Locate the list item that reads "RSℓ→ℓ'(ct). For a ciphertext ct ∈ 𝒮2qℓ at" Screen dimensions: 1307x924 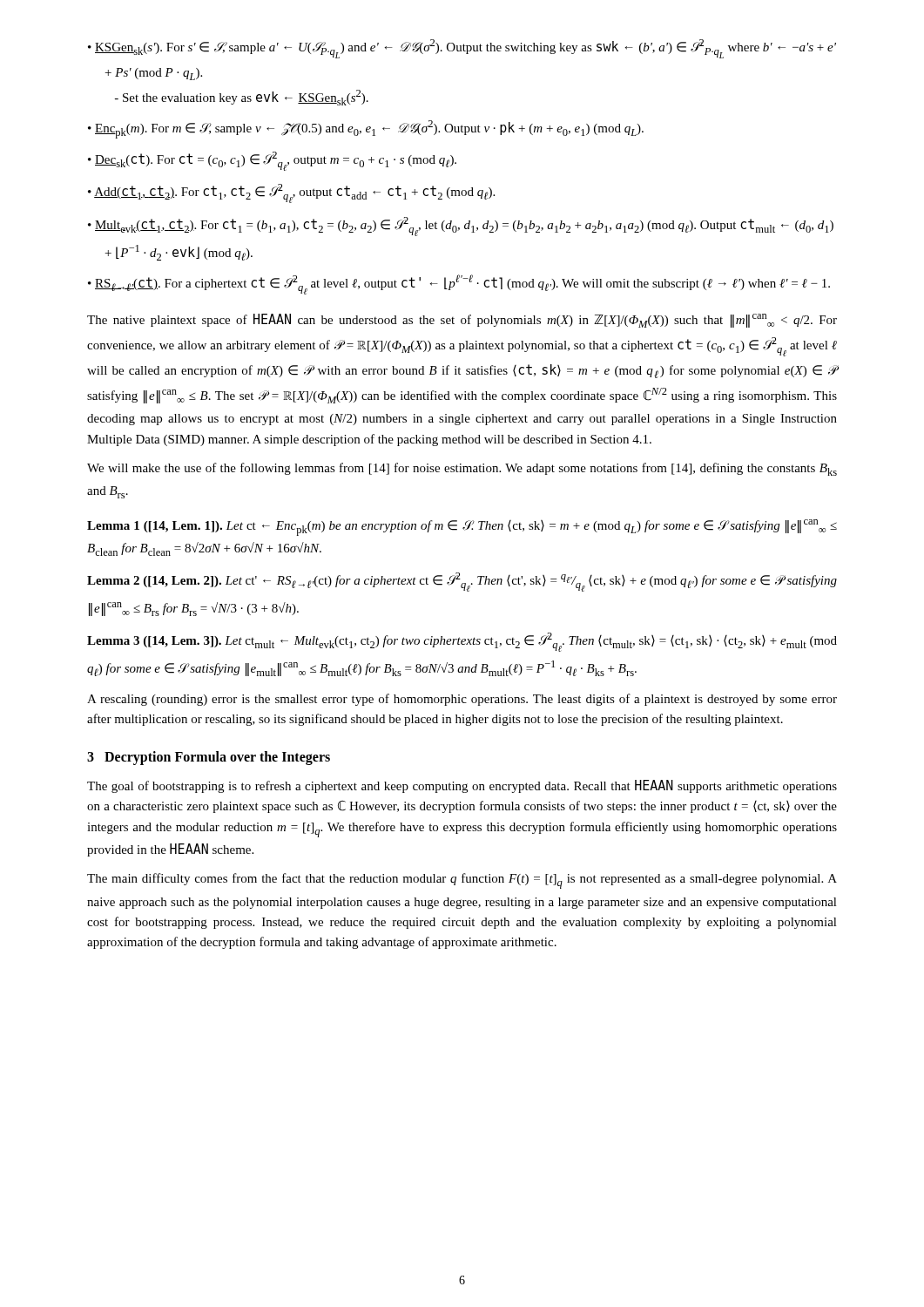pos(463,284)
